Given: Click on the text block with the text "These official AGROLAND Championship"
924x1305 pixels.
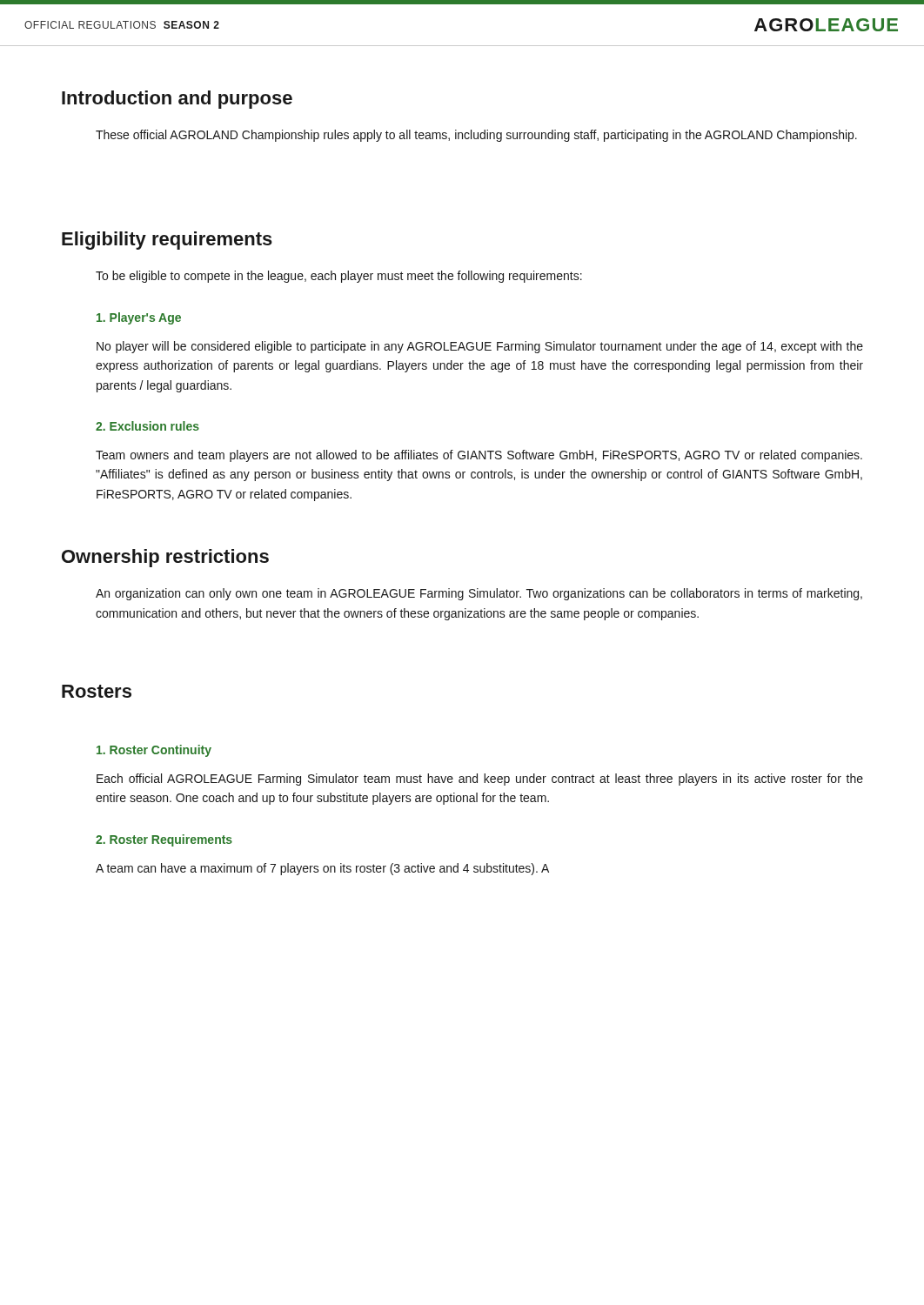Looking at the screenshot, I should pyautogui.click(x=462, y=135).
